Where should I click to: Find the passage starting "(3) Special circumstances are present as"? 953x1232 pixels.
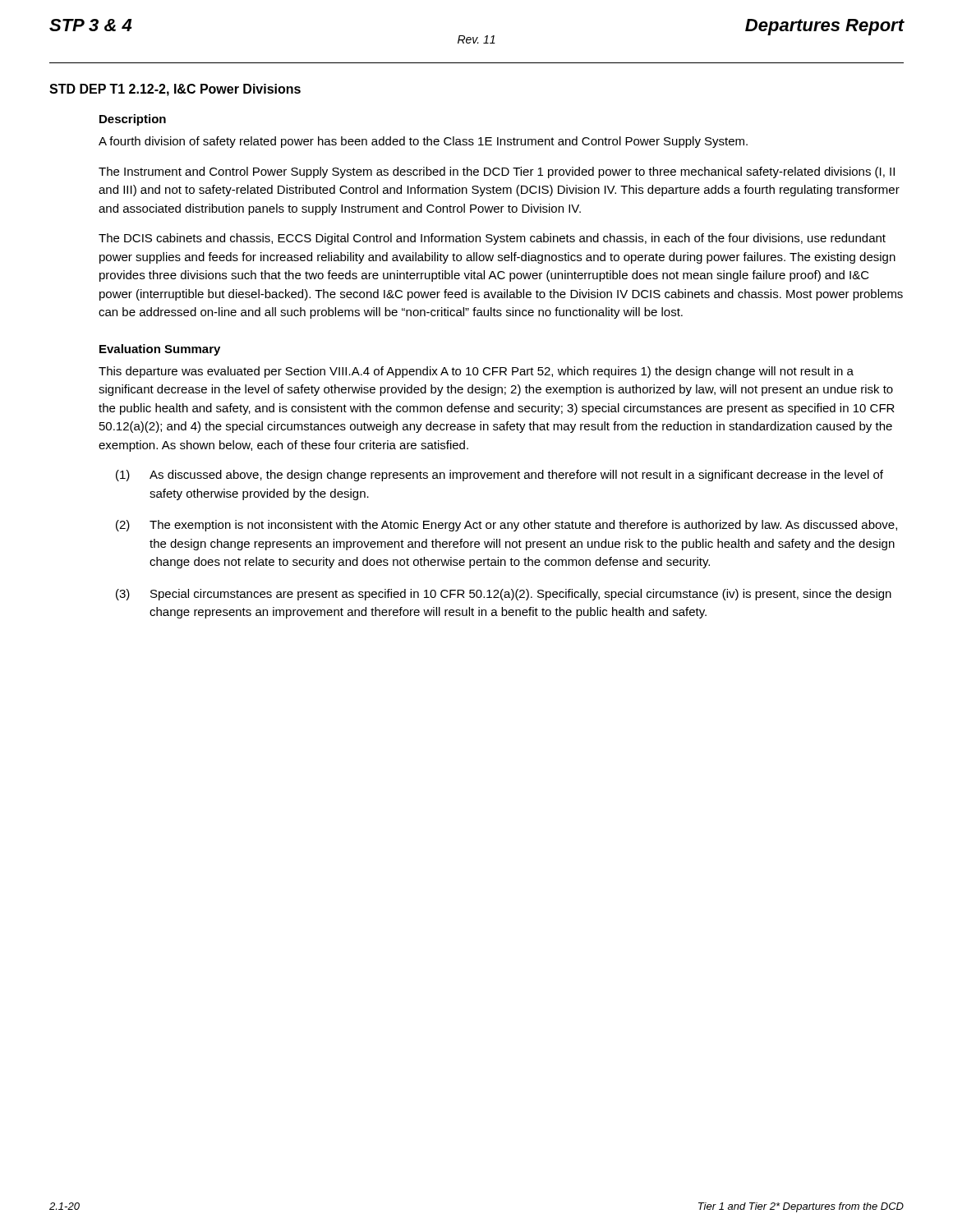click(x=509, y=603)
